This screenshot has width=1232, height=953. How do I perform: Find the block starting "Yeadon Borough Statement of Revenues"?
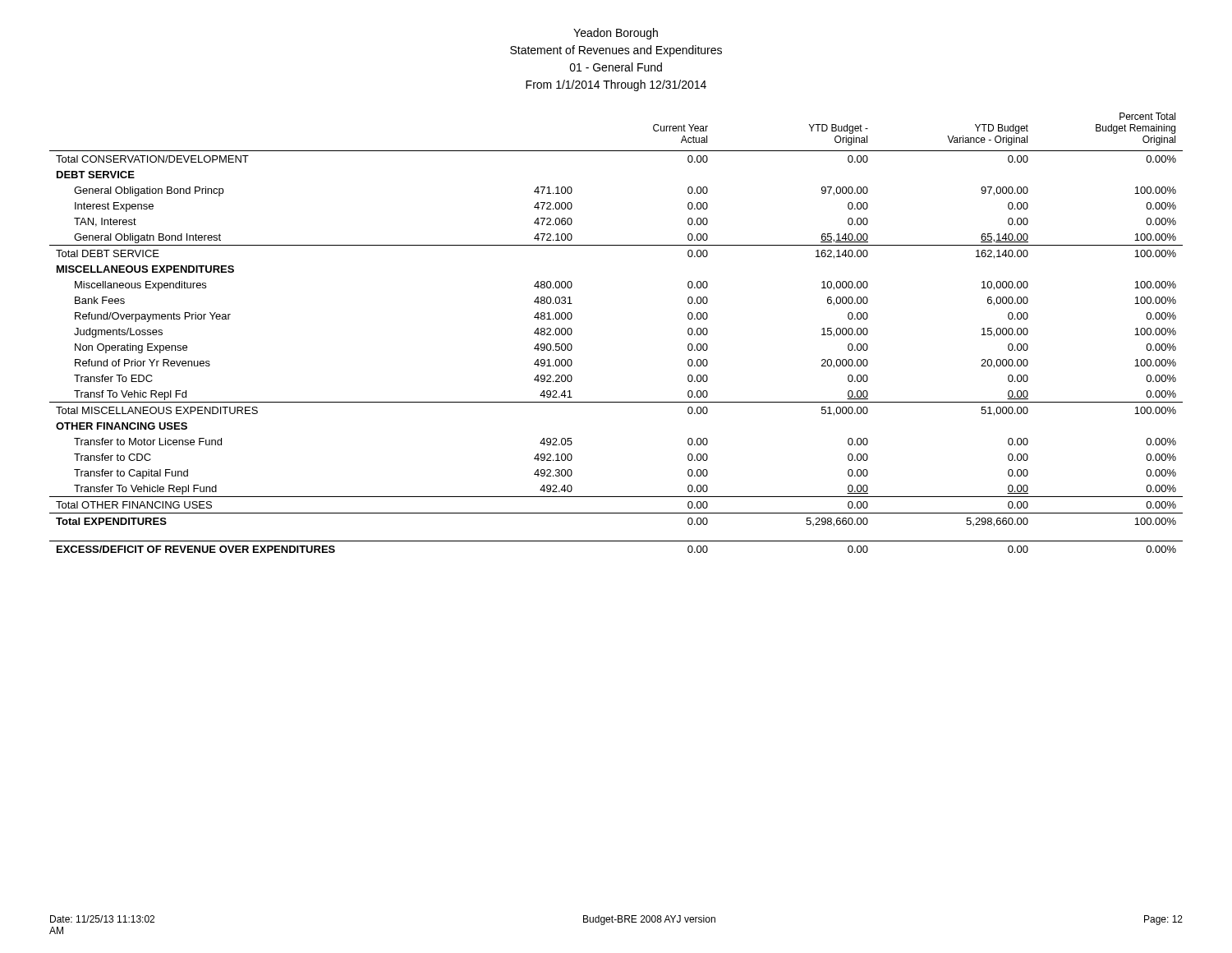(616, 59)
